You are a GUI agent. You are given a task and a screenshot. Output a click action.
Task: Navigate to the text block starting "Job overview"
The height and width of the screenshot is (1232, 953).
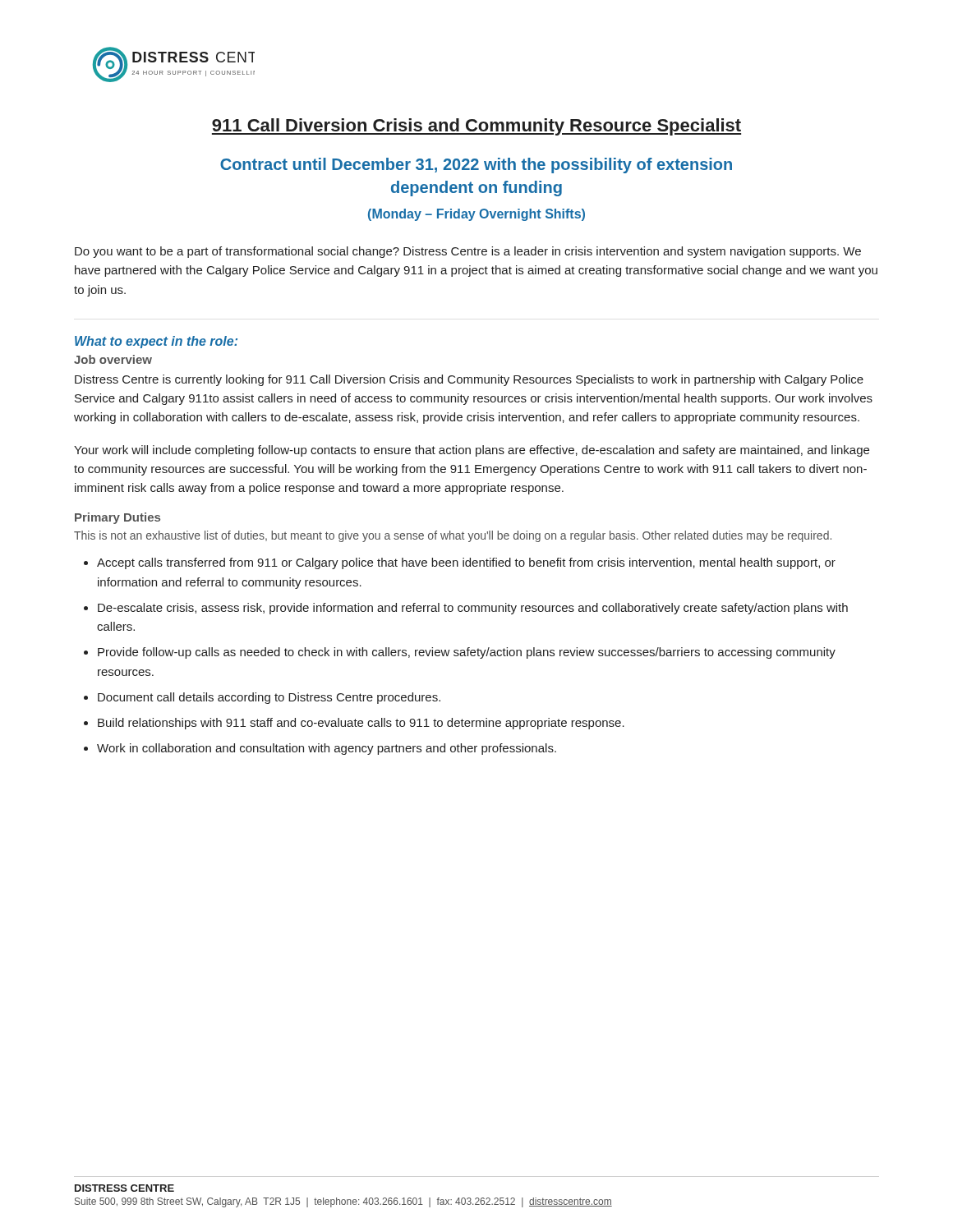tap(113, 359)
